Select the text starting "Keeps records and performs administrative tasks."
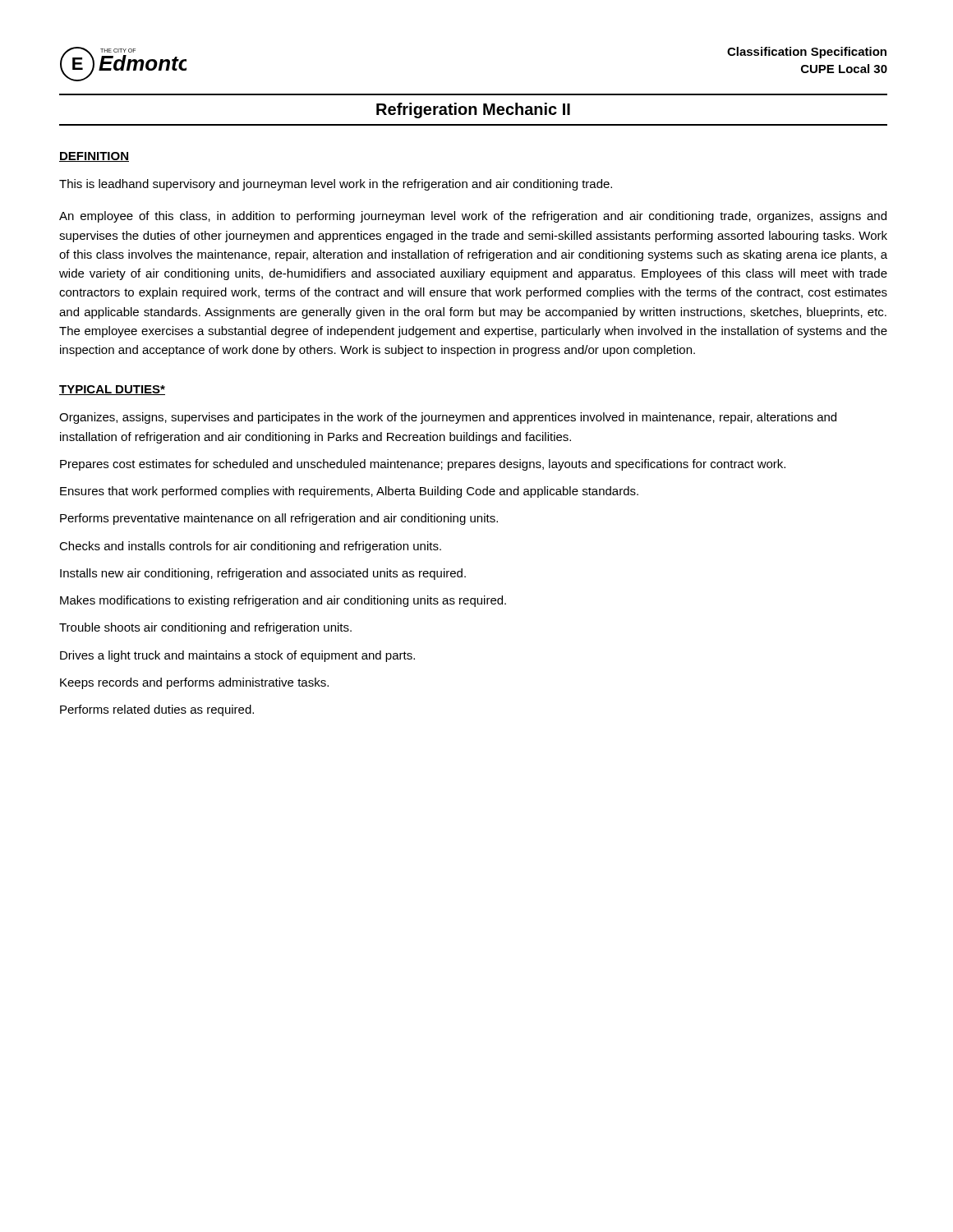Screen dimensions: 1232x953 click(194, 682)
